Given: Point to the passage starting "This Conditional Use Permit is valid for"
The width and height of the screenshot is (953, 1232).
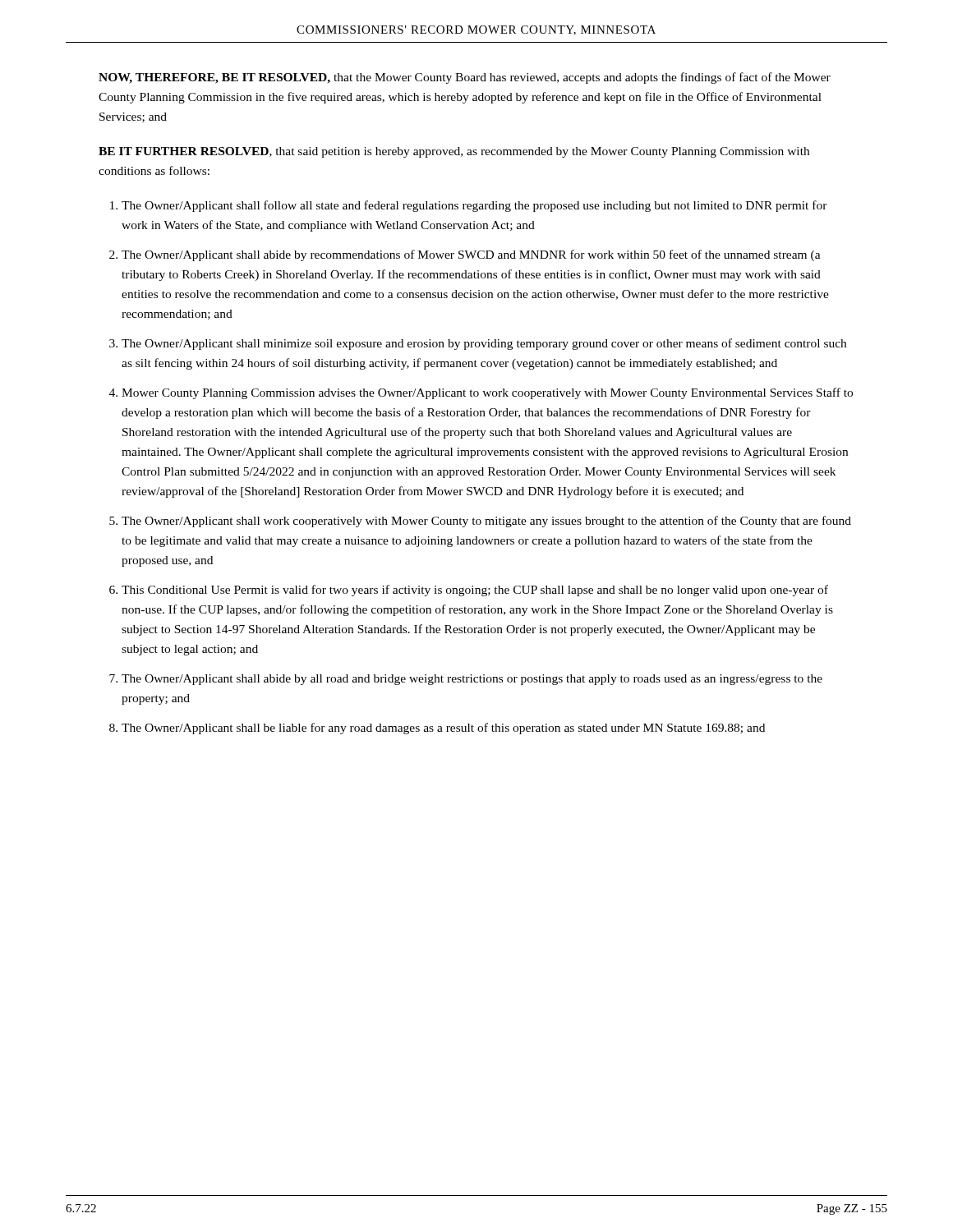Looking at the screenshot, I should (x=477, y=619).
